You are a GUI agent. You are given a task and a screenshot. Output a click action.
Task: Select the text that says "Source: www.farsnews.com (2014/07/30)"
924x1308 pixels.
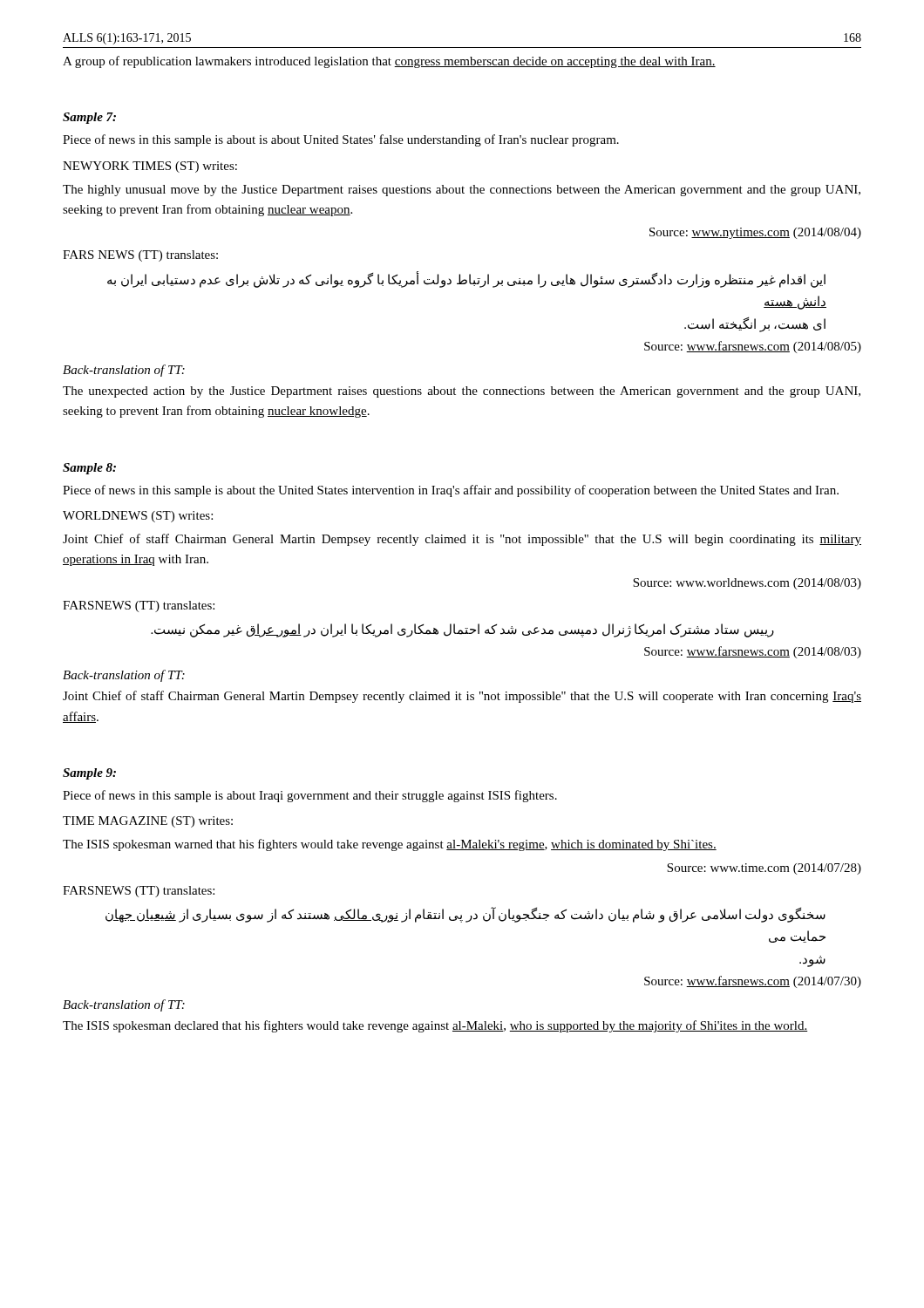click(752, 981)
